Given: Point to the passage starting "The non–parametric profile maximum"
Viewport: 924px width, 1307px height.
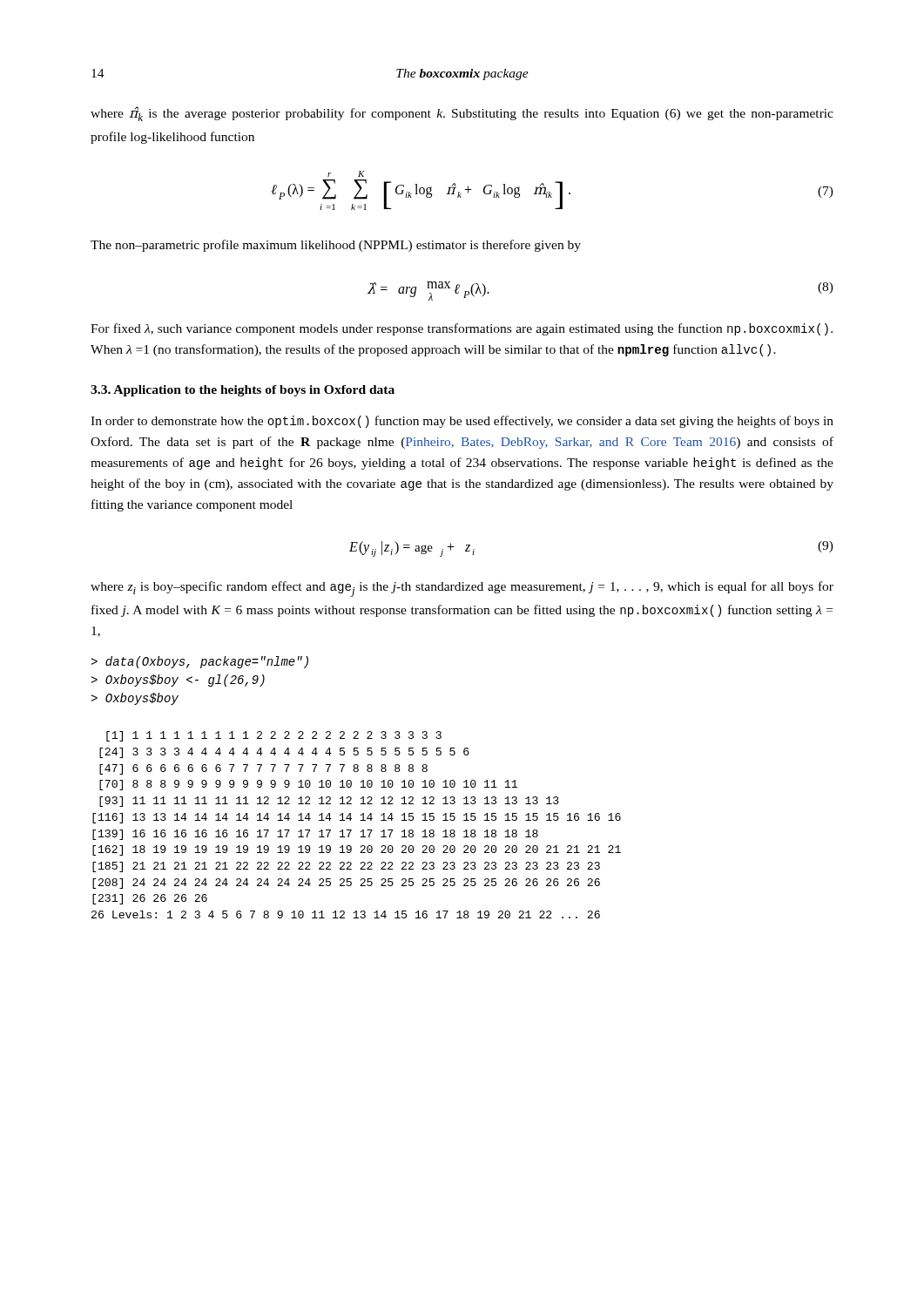Looking at the screenshot, I should pyautogui.click(x=336, y=245).
